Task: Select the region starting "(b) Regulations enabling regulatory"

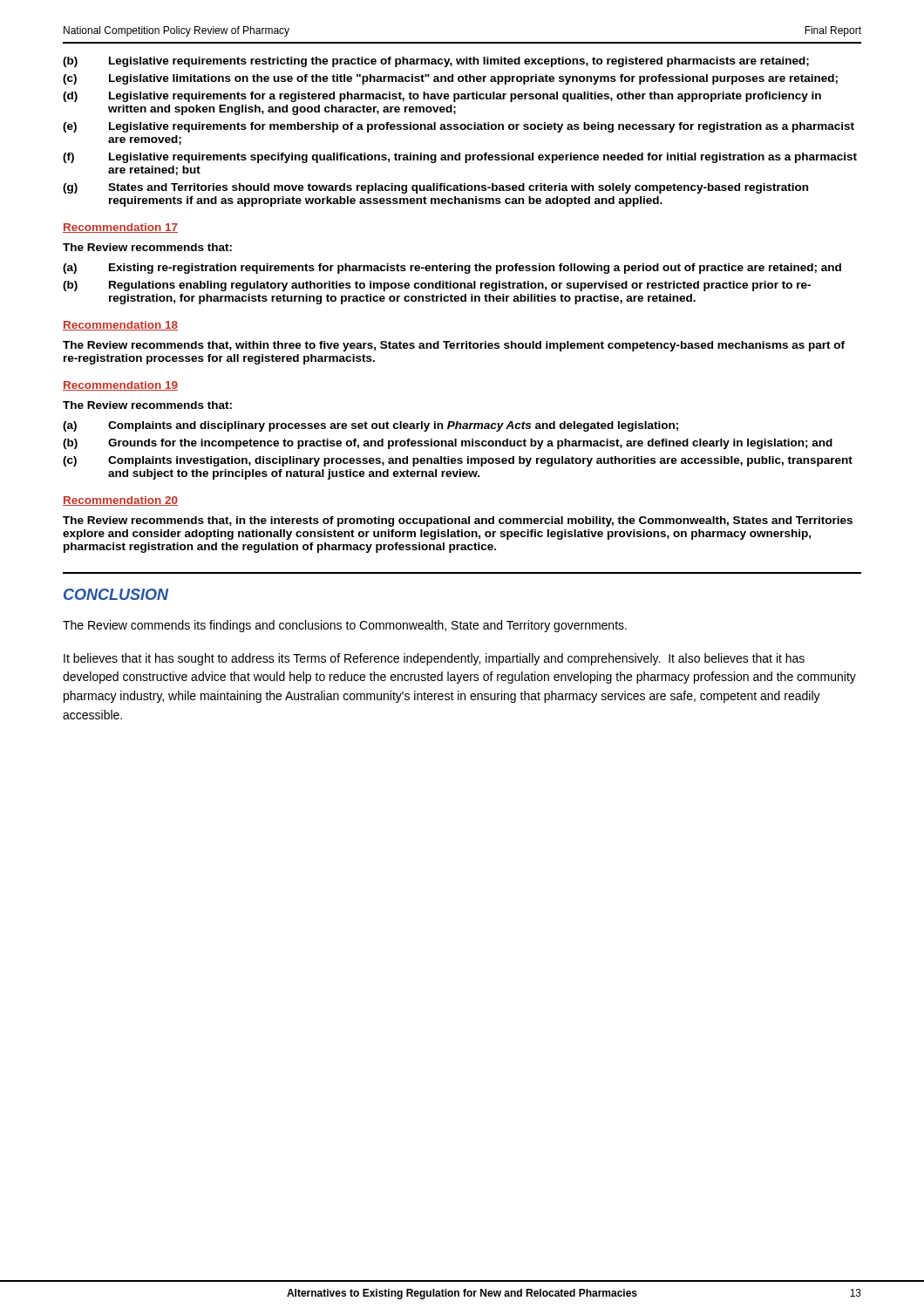Action: (462, 291)
